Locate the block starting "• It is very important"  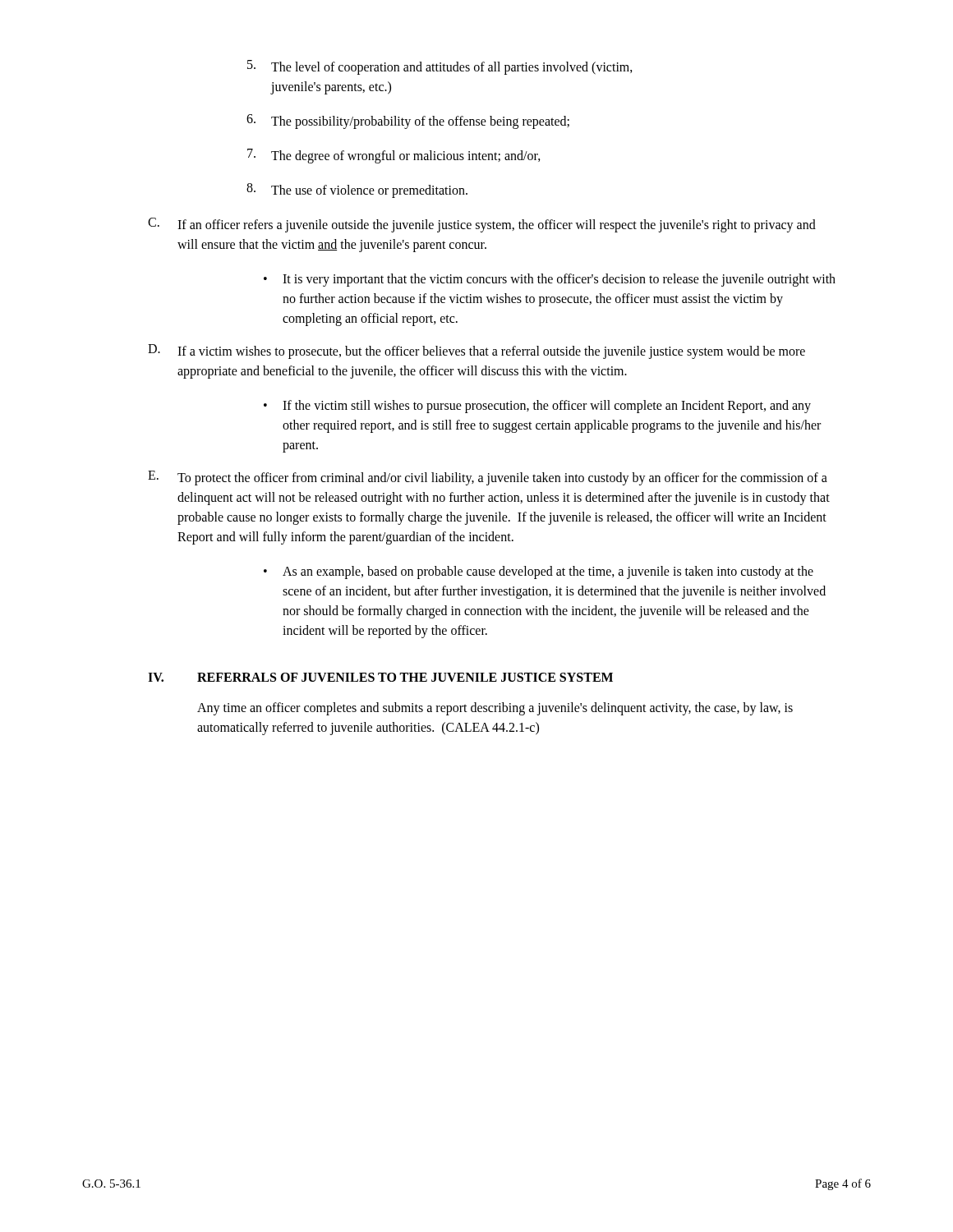tap(550, 299)
